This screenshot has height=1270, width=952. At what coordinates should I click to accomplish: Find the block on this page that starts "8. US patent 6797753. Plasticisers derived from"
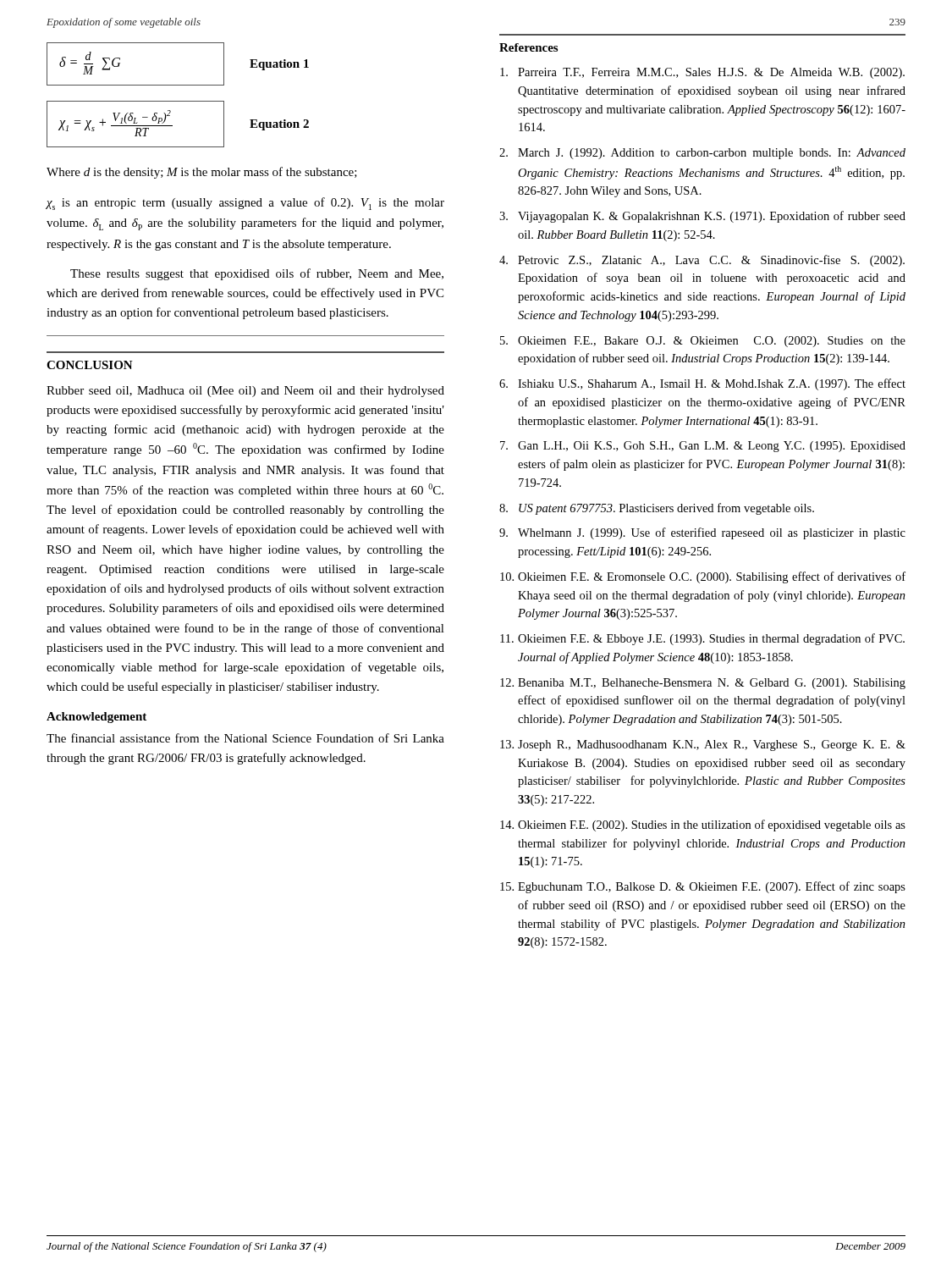pos(702,508)
